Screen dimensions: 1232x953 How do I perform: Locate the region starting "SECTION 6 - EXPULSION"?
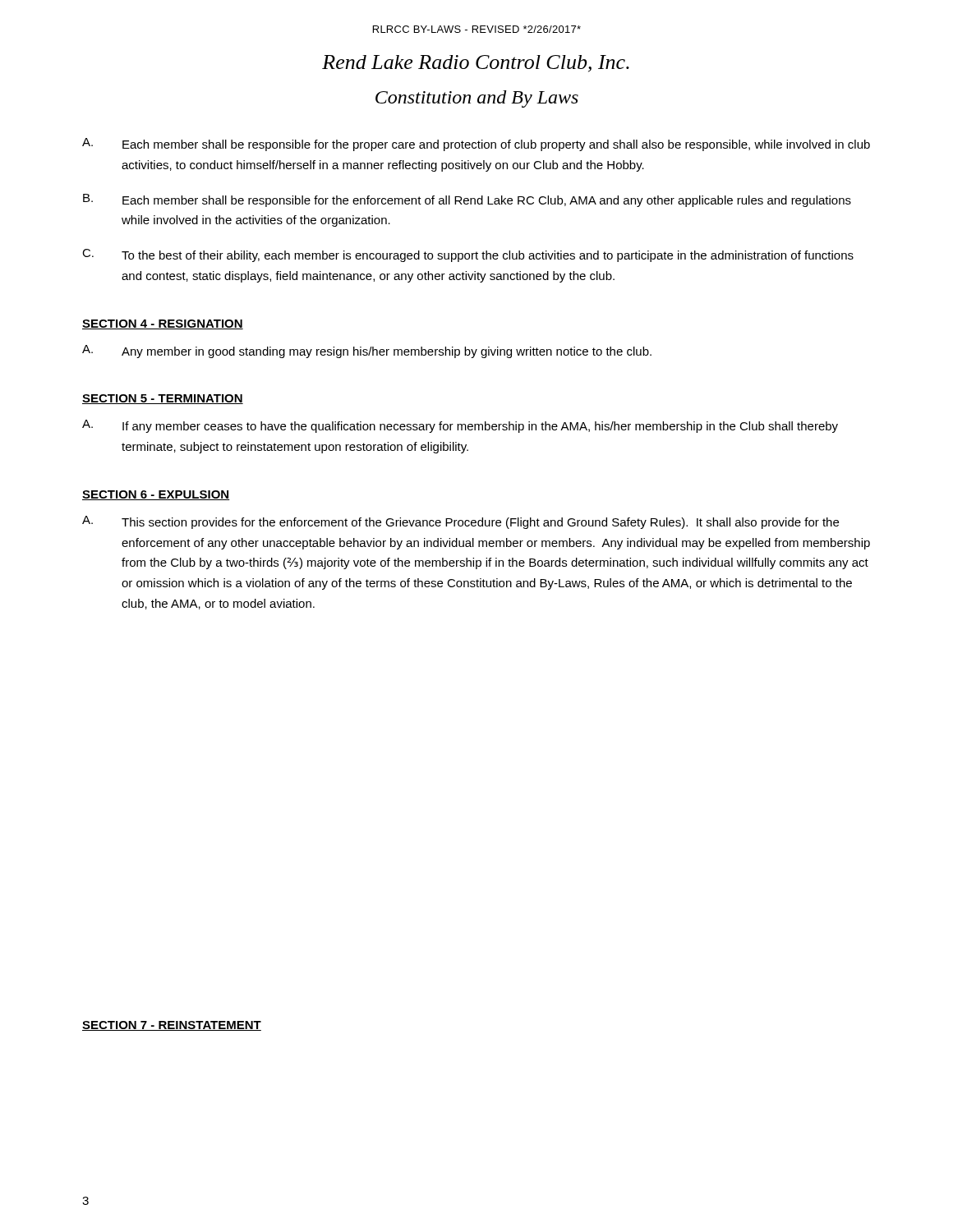tap(156, 494)
